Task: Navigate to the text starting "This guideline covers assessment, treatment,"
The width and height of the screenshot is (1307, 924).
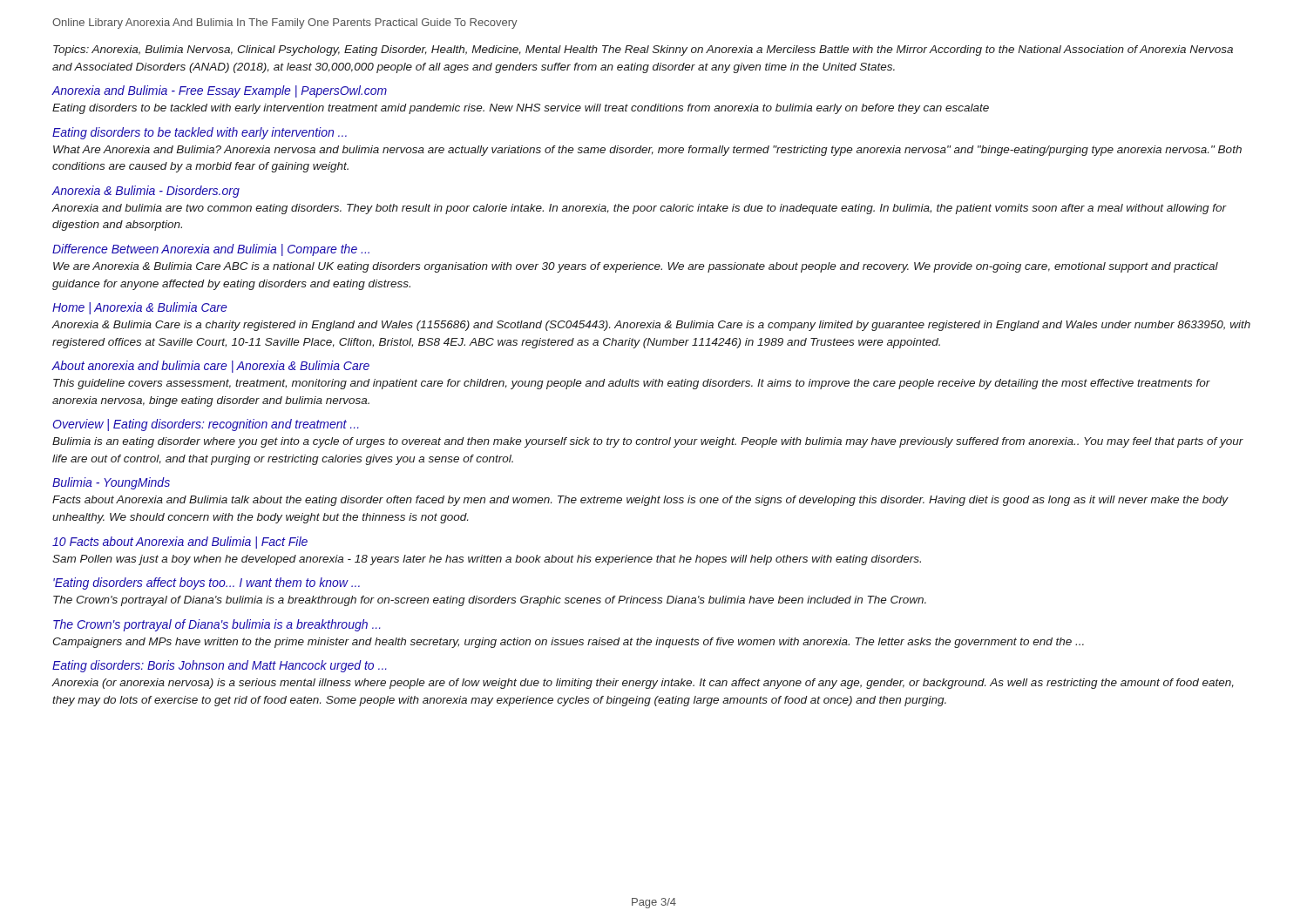Action: tap(631, 391)
